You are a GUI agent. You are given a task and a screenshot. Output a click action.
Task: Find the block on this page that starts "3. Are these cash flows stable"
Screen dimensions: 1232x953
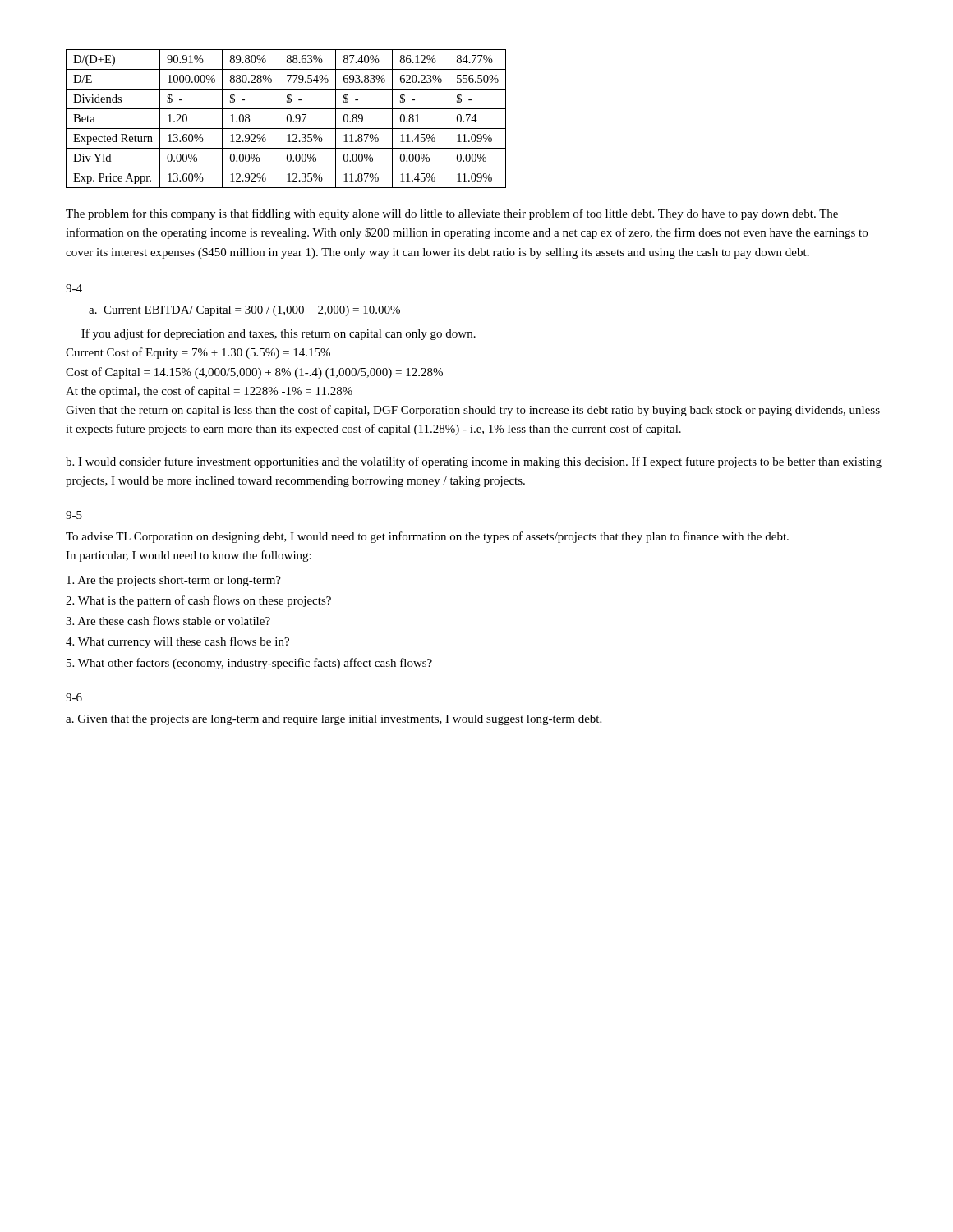click(168, 621)
